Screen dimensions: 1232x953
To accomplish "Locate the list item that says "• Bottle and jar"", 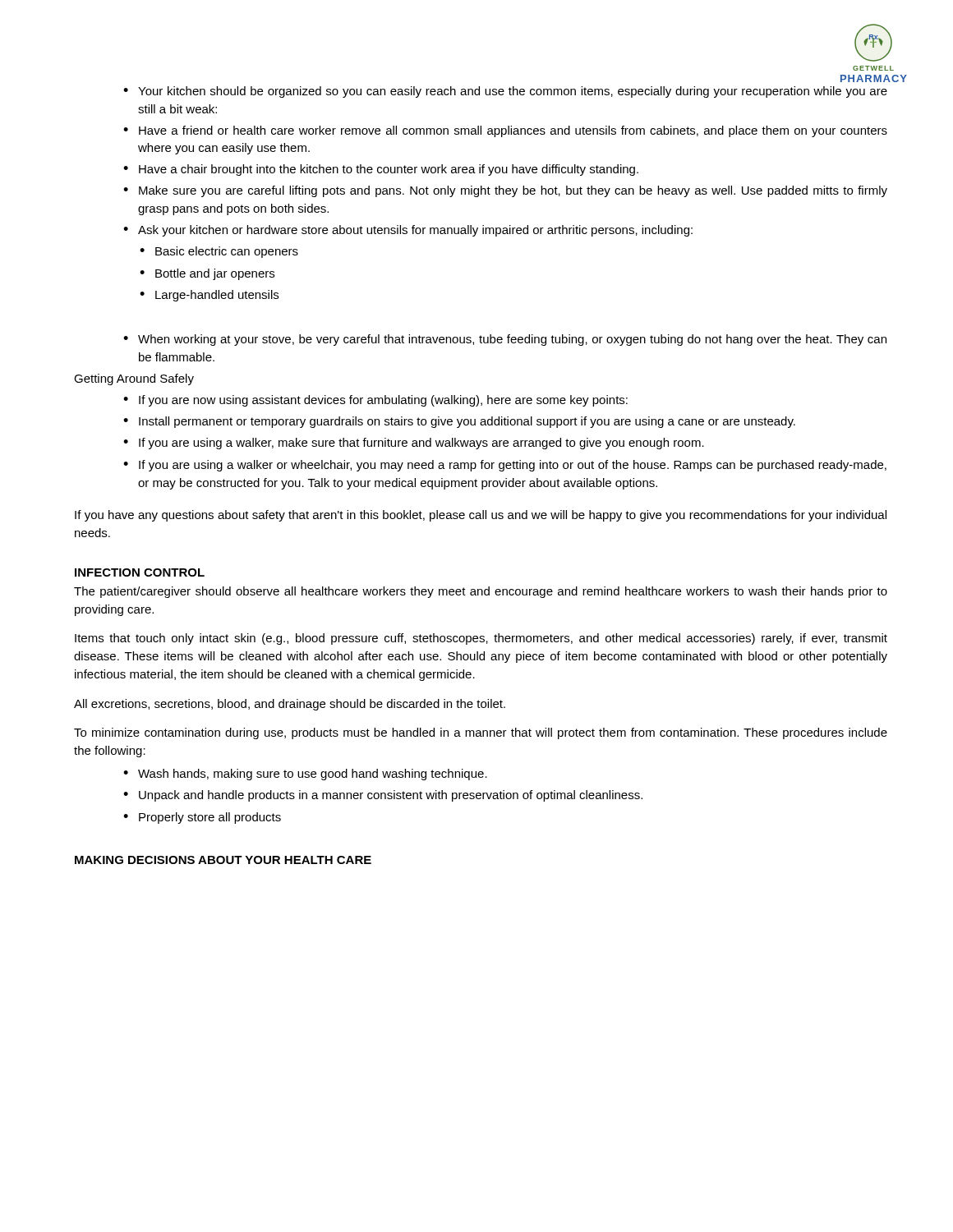I will (x=207, y=274).
